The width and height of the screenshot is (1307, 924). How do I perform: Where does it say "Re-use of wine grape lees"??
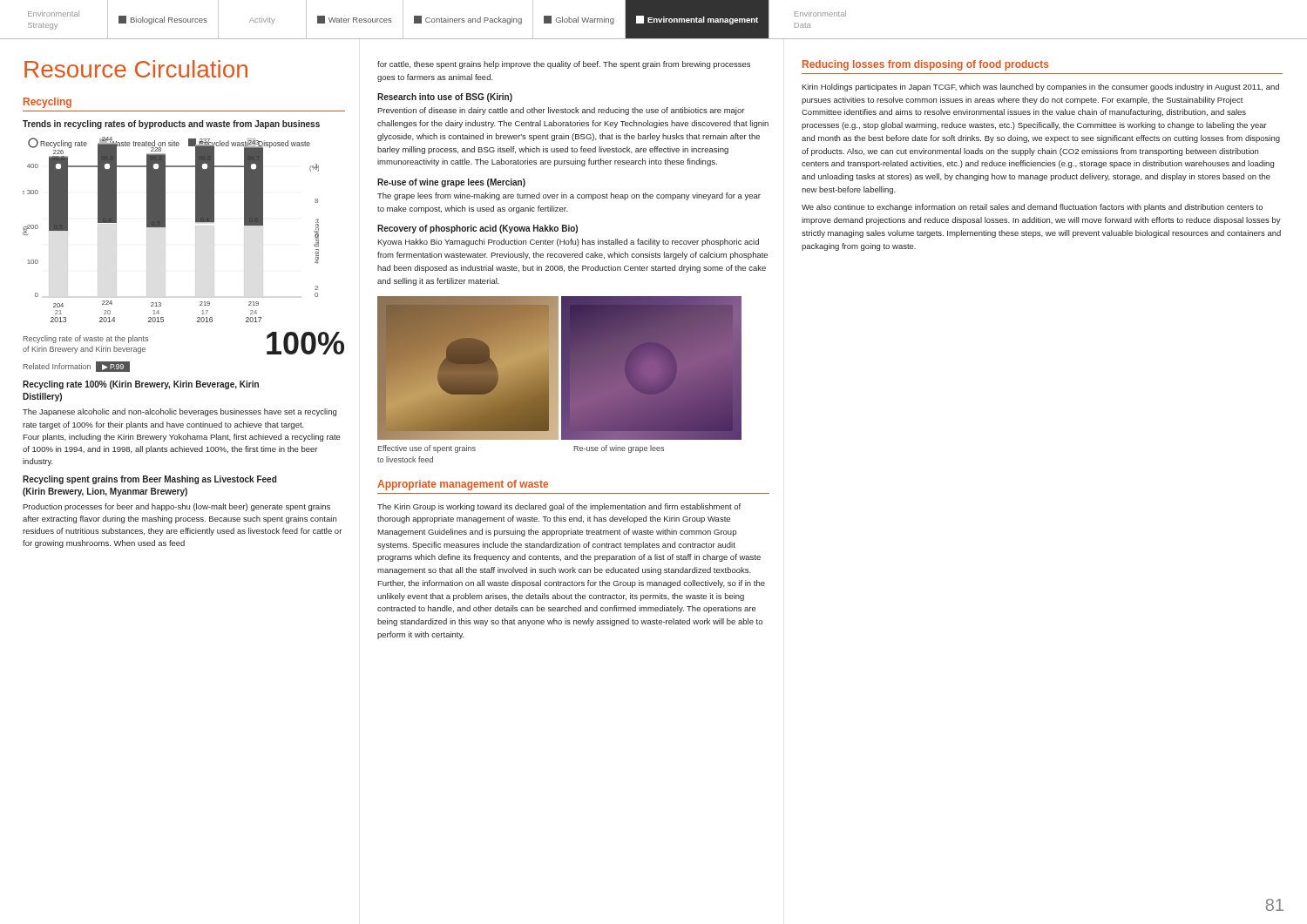(619, 449)
